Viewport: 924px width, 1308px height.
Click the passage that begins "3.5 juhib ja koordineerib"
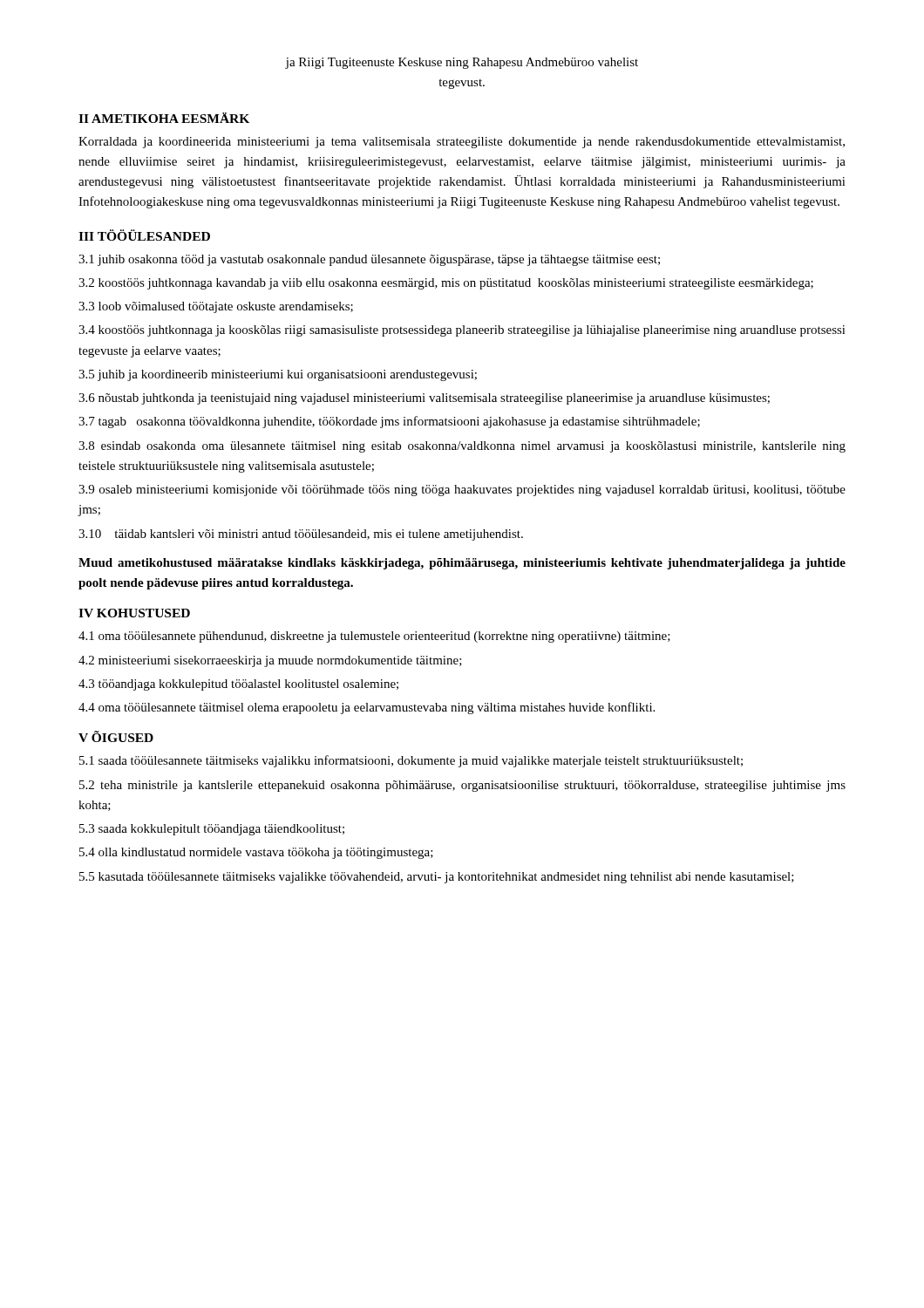278,374
